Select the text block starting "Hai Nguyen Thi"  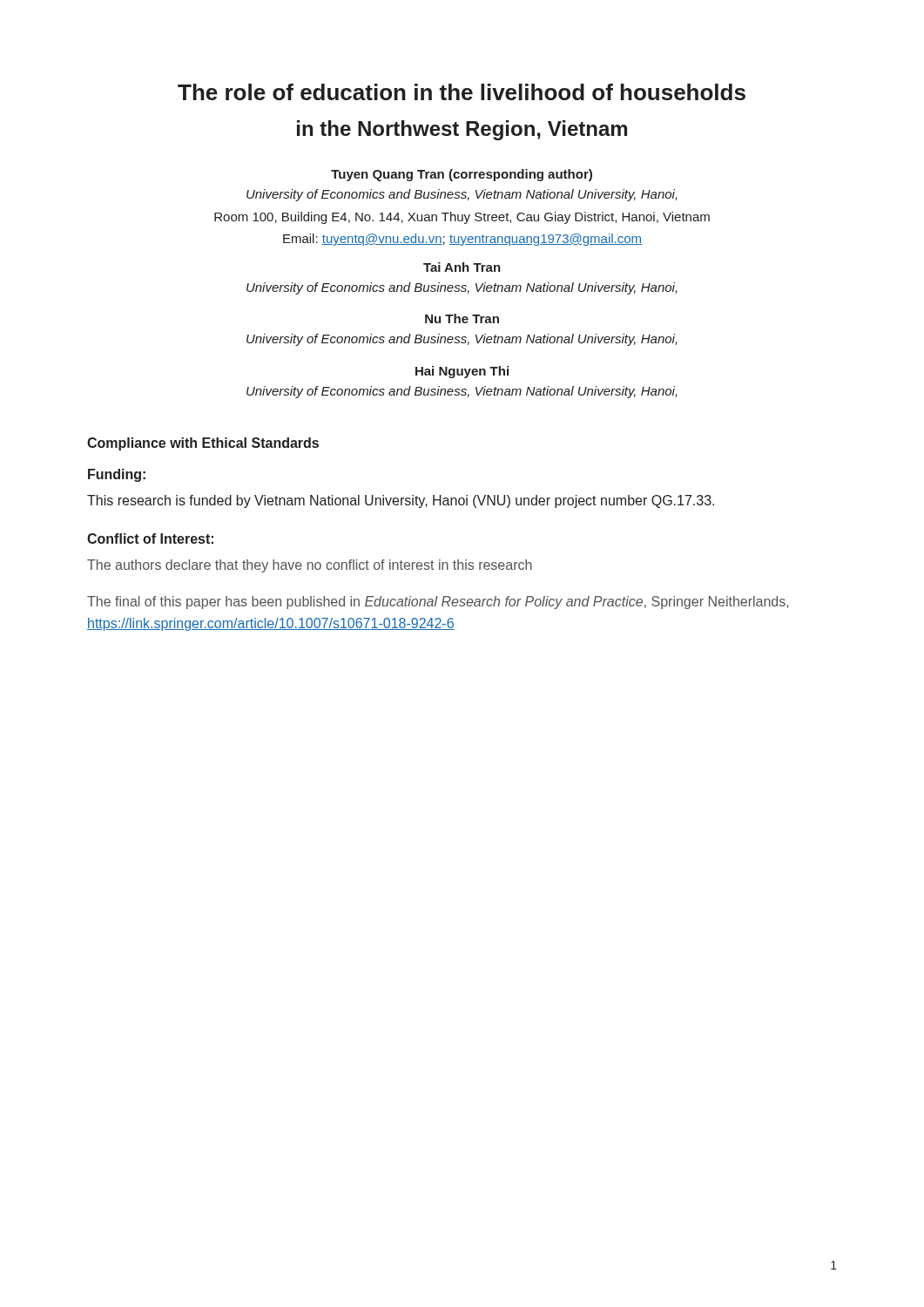pyautogui.click(x=462, y=371)
